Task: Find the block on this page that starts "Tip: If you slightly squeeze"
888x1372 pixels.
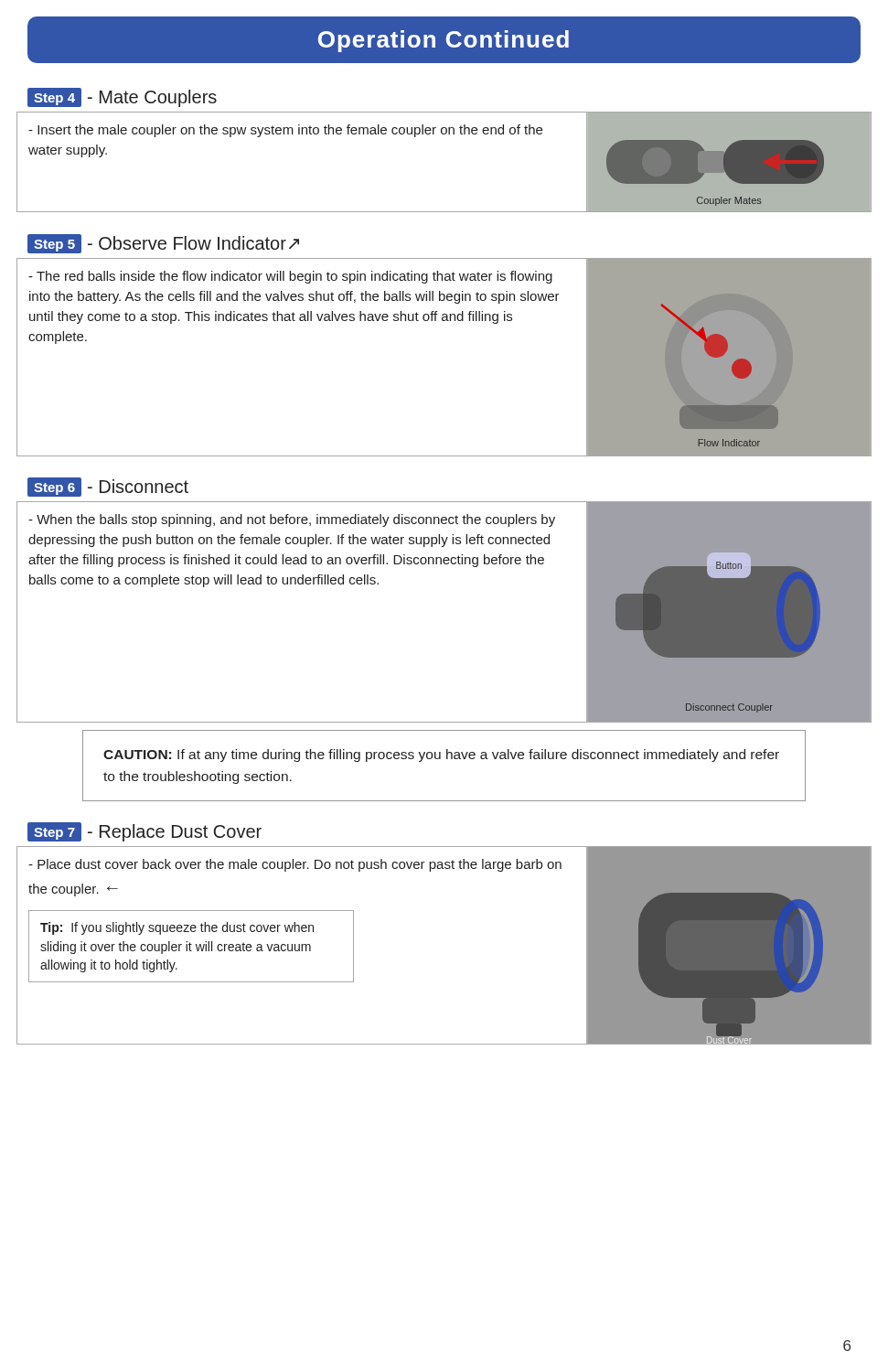Action: pyautogui.click(x=177, y=946)
